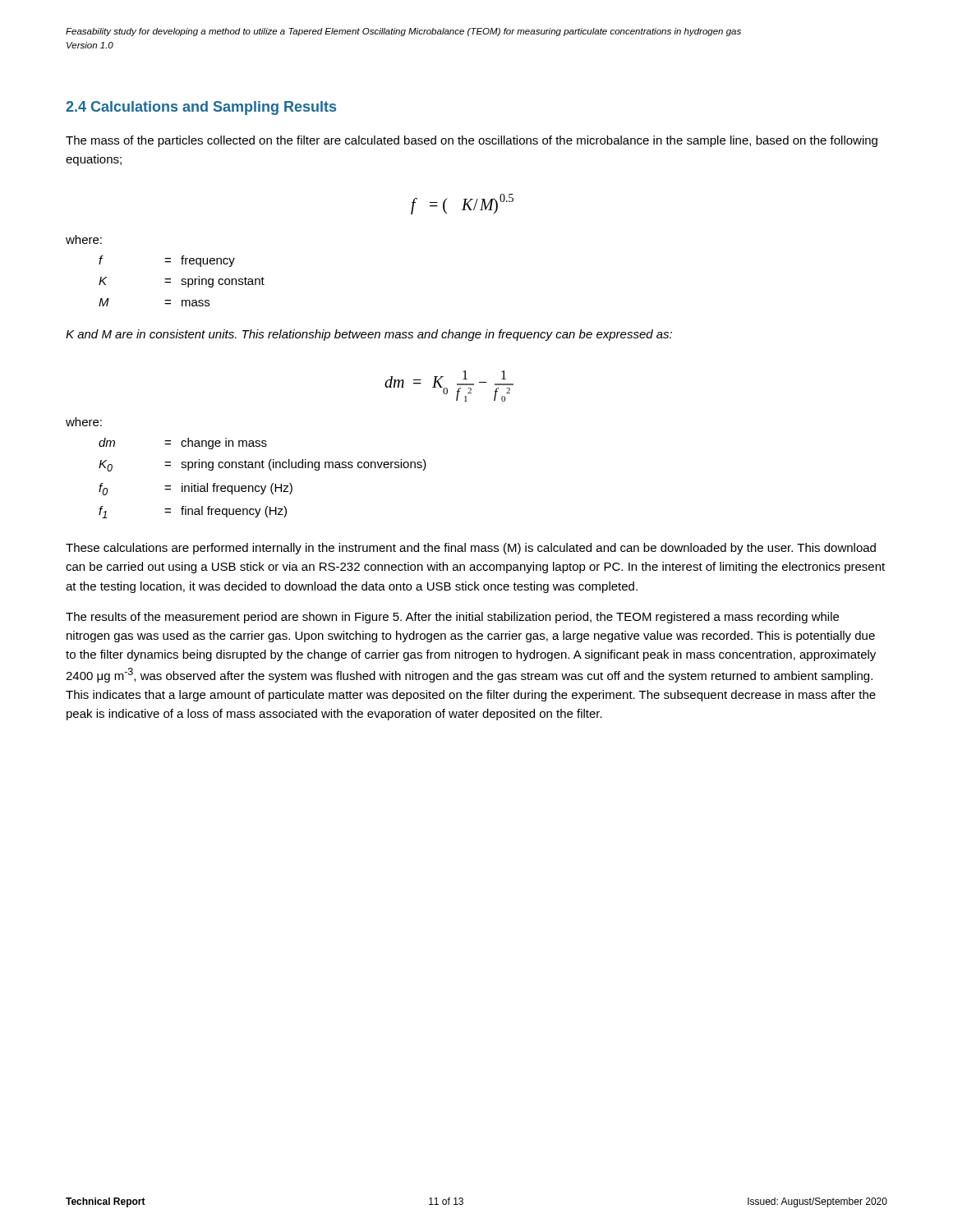Where does it say "f1 = final frequency (Hz)"?
953x1232 pixels.
[177, 513]
